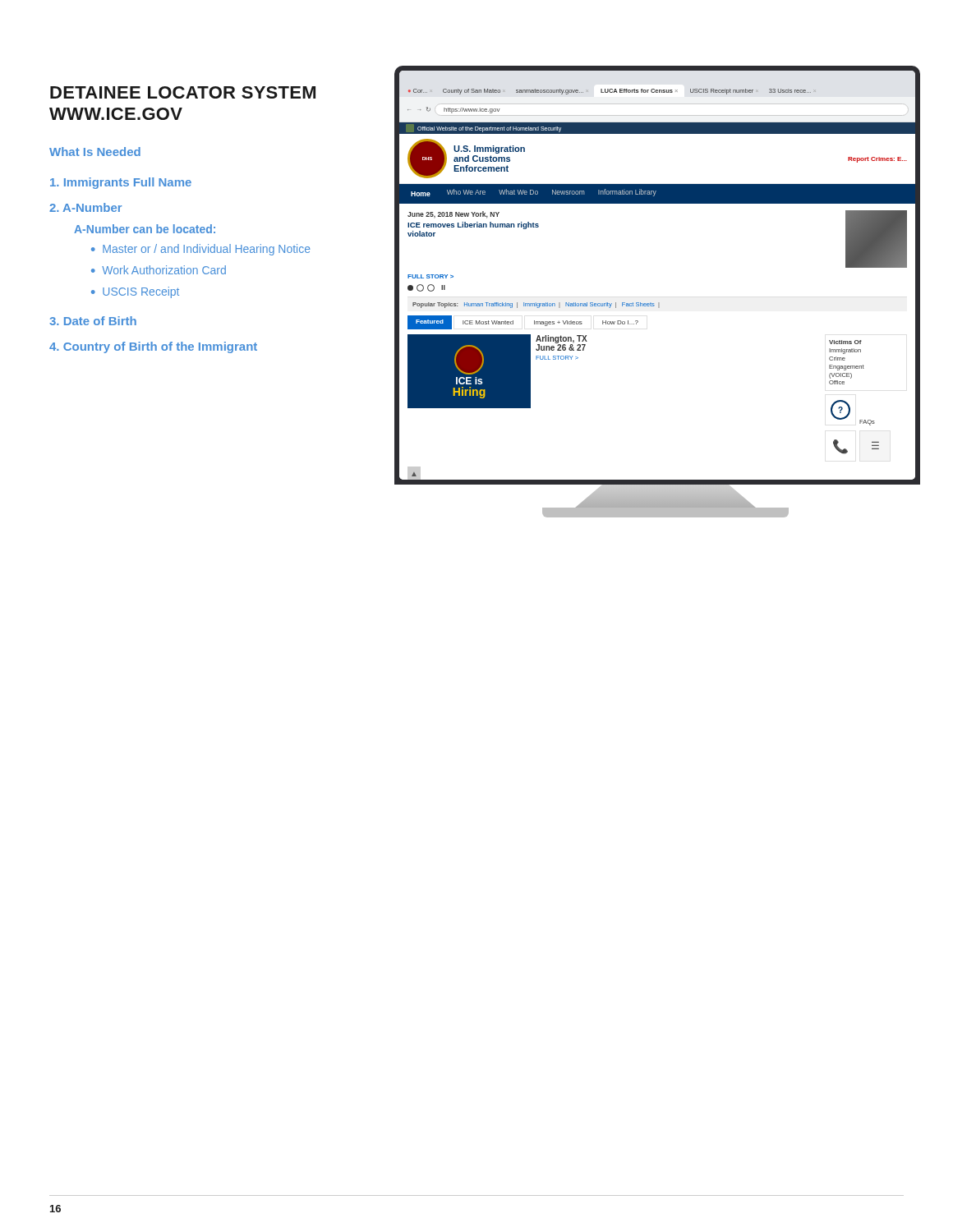Locate the list item with the text "3. Date of Birth"
953x1232 pixels.
click(93, 321)
